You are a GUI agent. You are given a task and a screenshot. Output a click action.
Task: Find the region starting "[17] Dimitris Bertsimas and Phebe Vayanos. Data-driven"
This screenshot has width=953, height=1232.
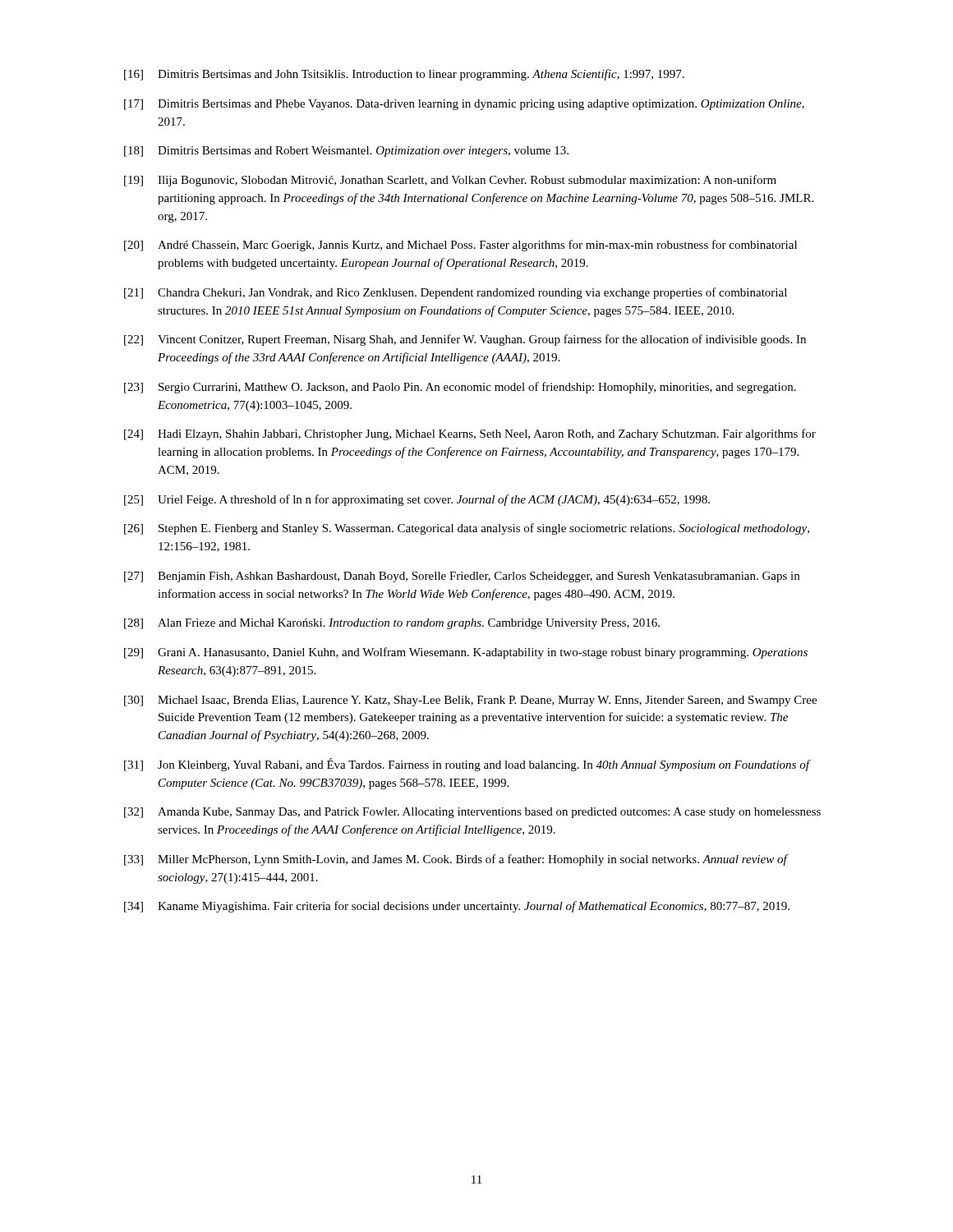click(476, 113)
